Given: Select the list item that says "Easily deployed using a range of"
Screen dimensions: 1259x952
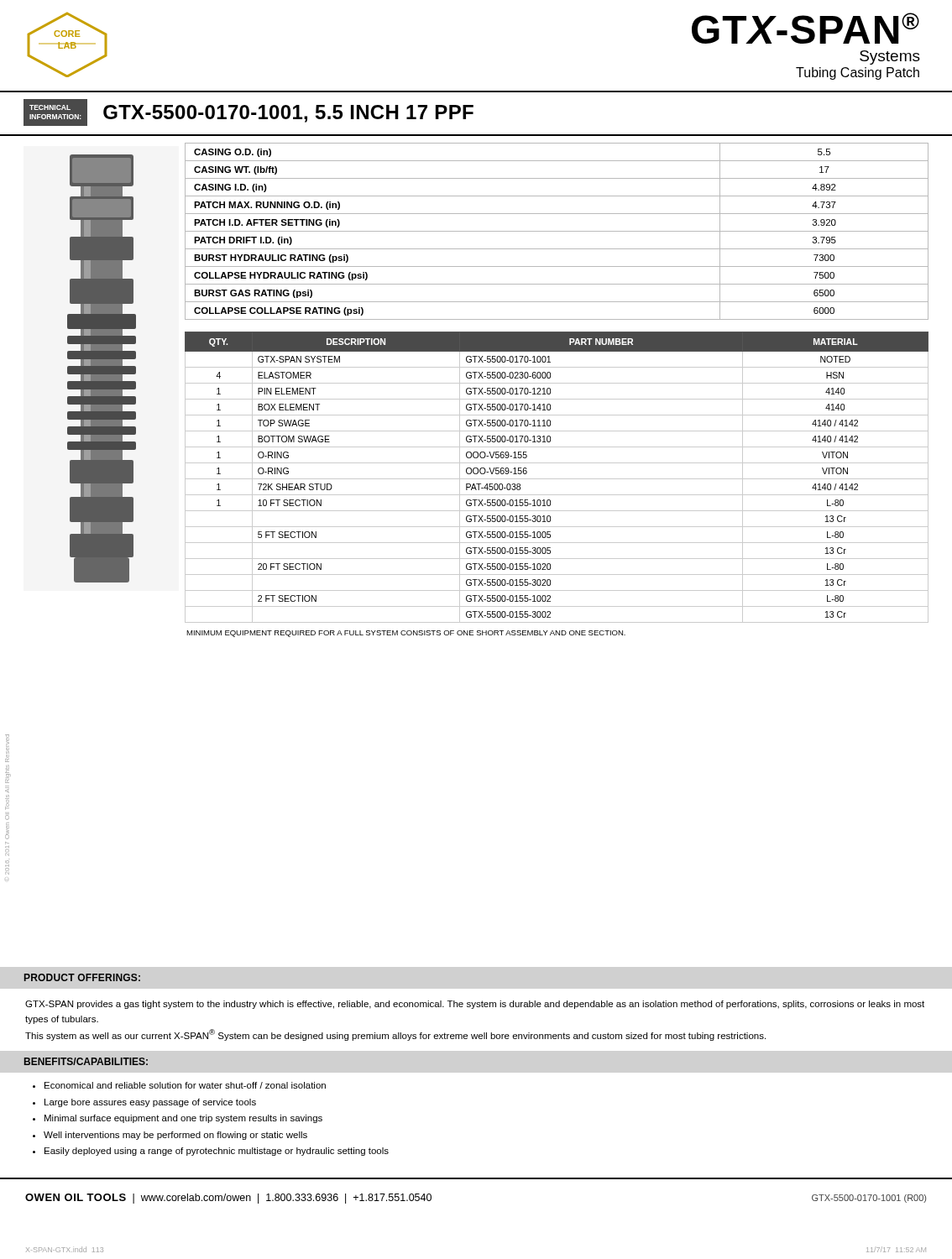Looking at the screenshot, I should 216,1151.
